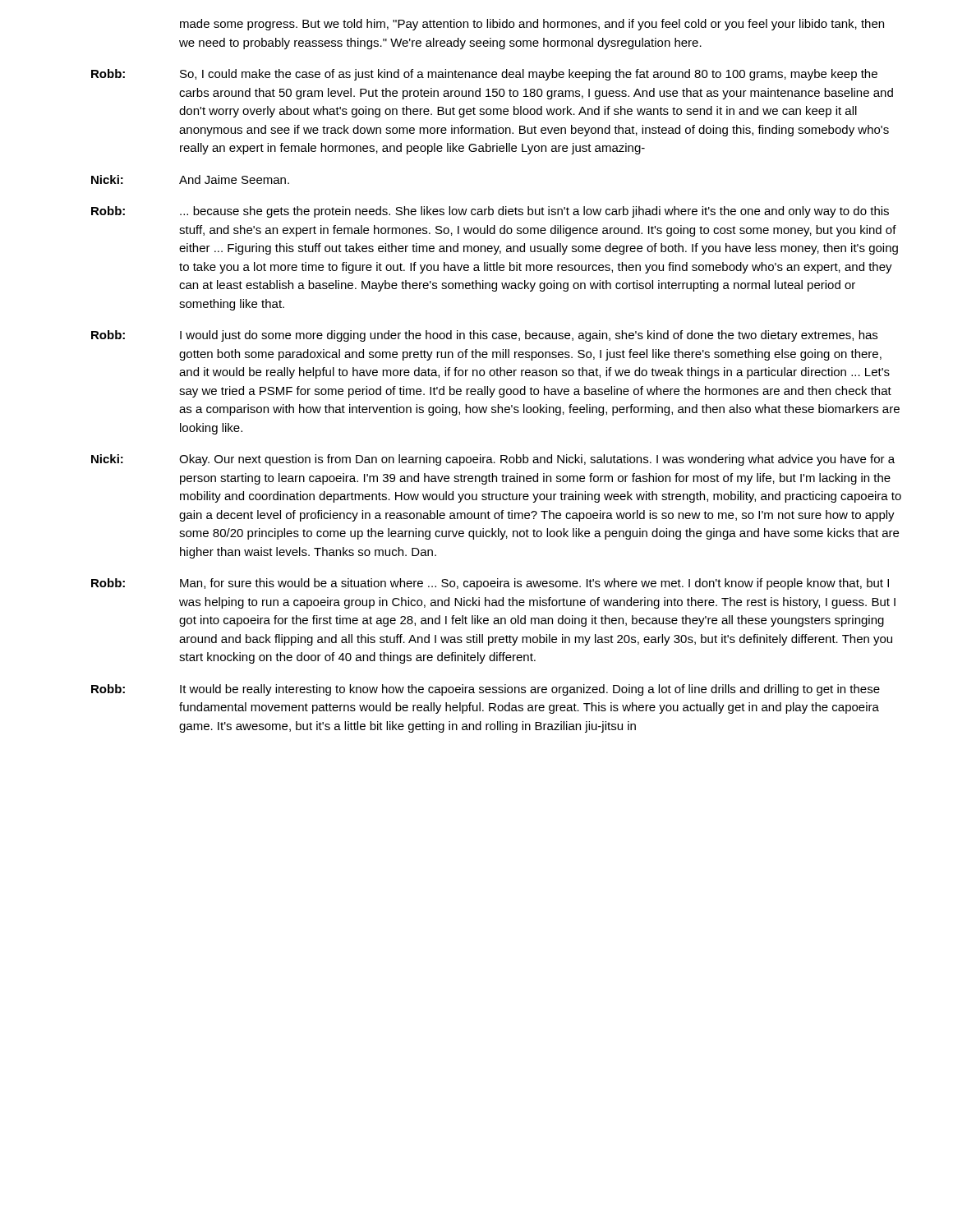Find the text block containing "Robb: I would just do some"
This screenshot has height=1232, width=953.
(x=497, y=382)
